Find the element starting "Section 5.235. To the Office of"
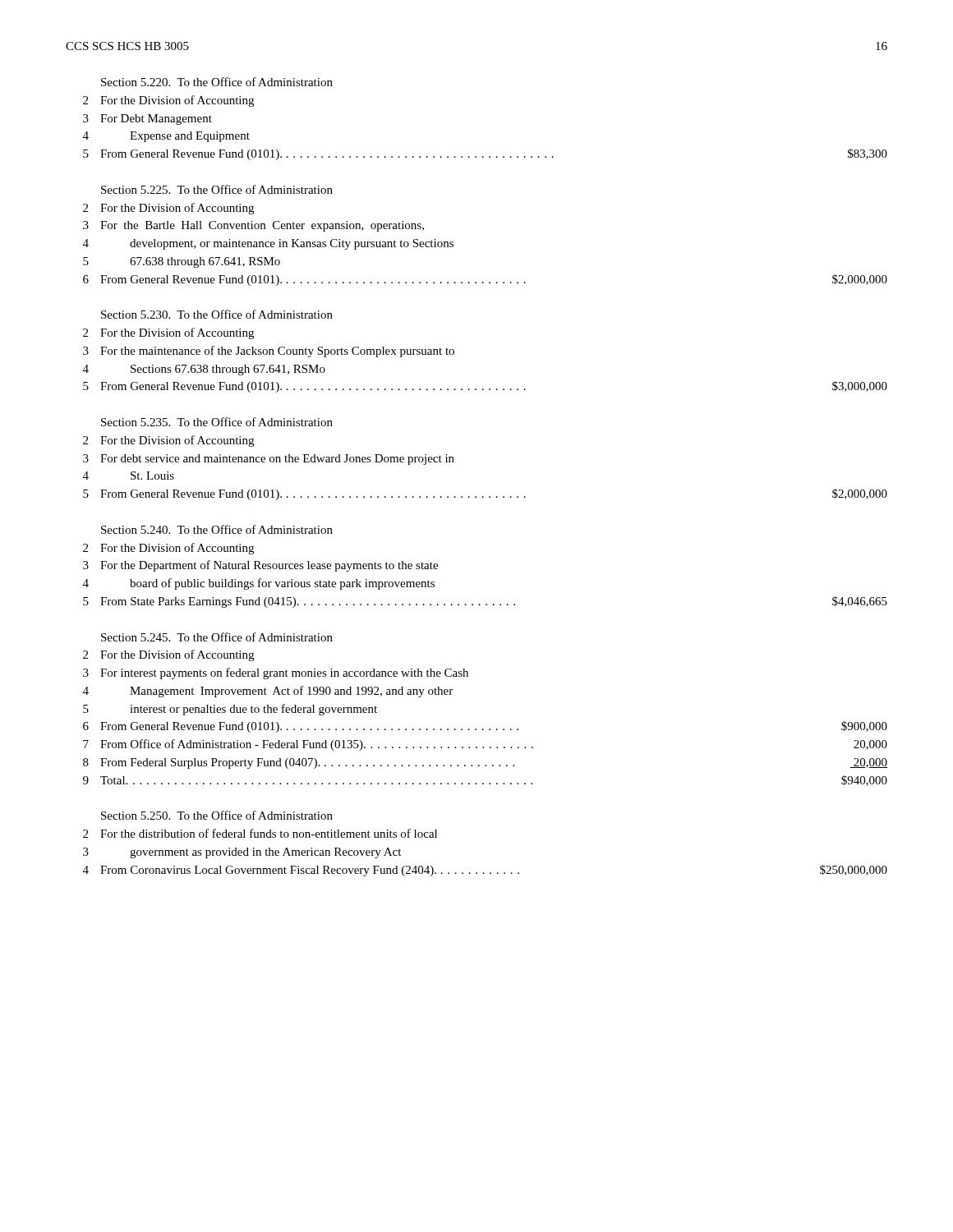The width and height of the screenshot is (953, 1232). [217, 422]
